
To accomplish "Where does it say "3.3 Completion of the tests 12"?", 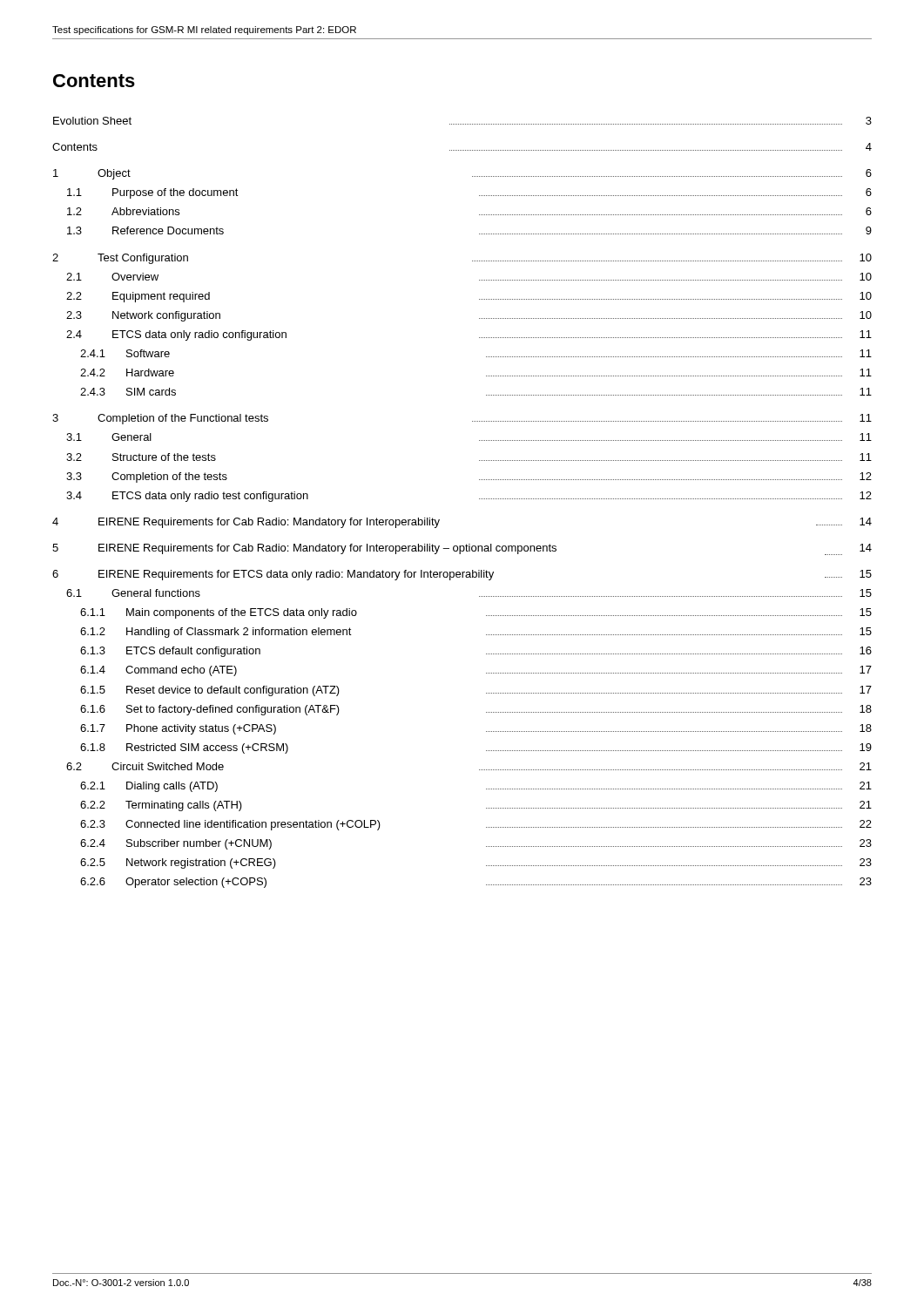I will pyautogui.click(x=164, y=477).
